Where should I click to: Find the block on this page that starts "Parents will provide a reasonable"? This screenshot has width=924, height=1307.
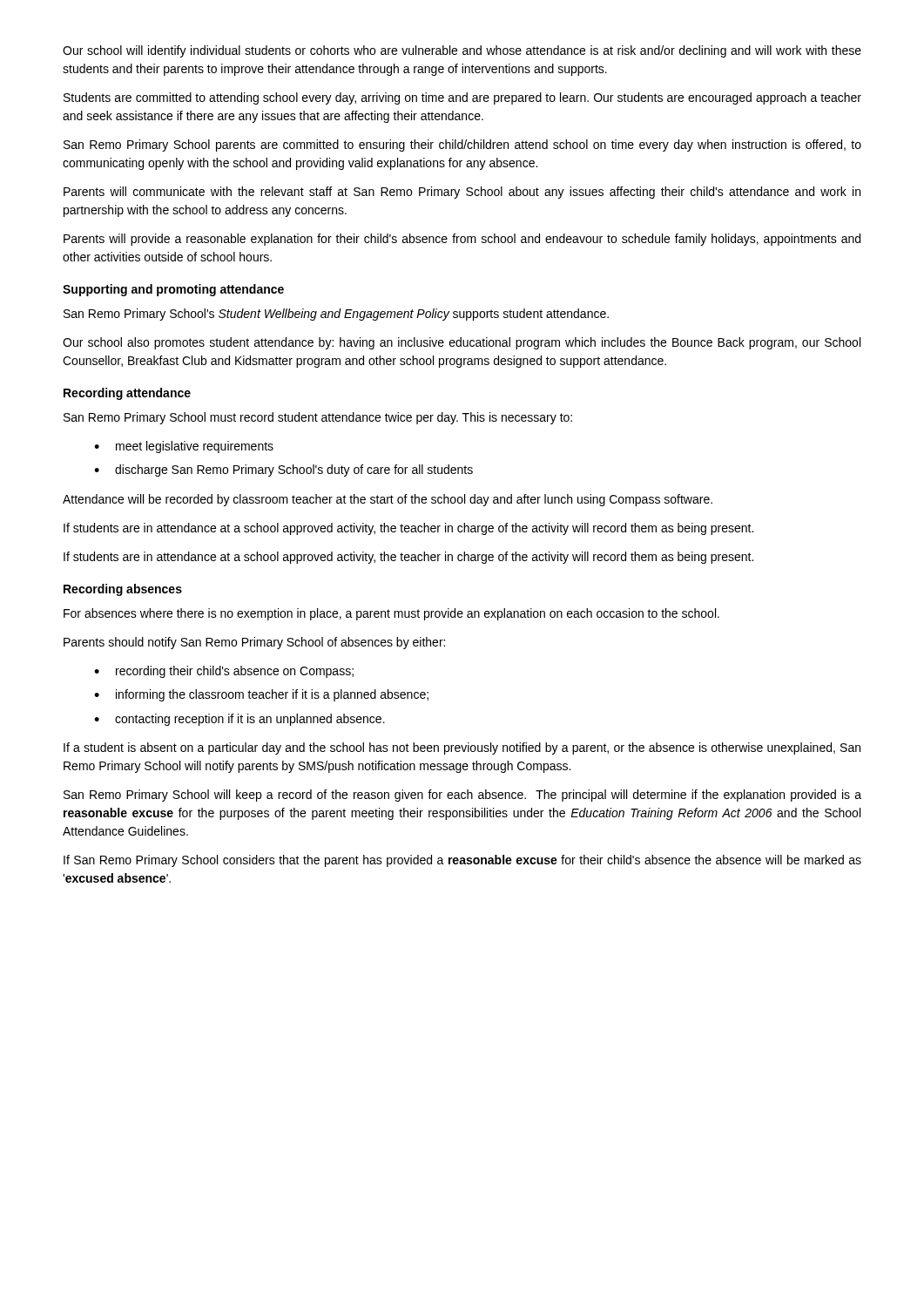coord(462,248)
